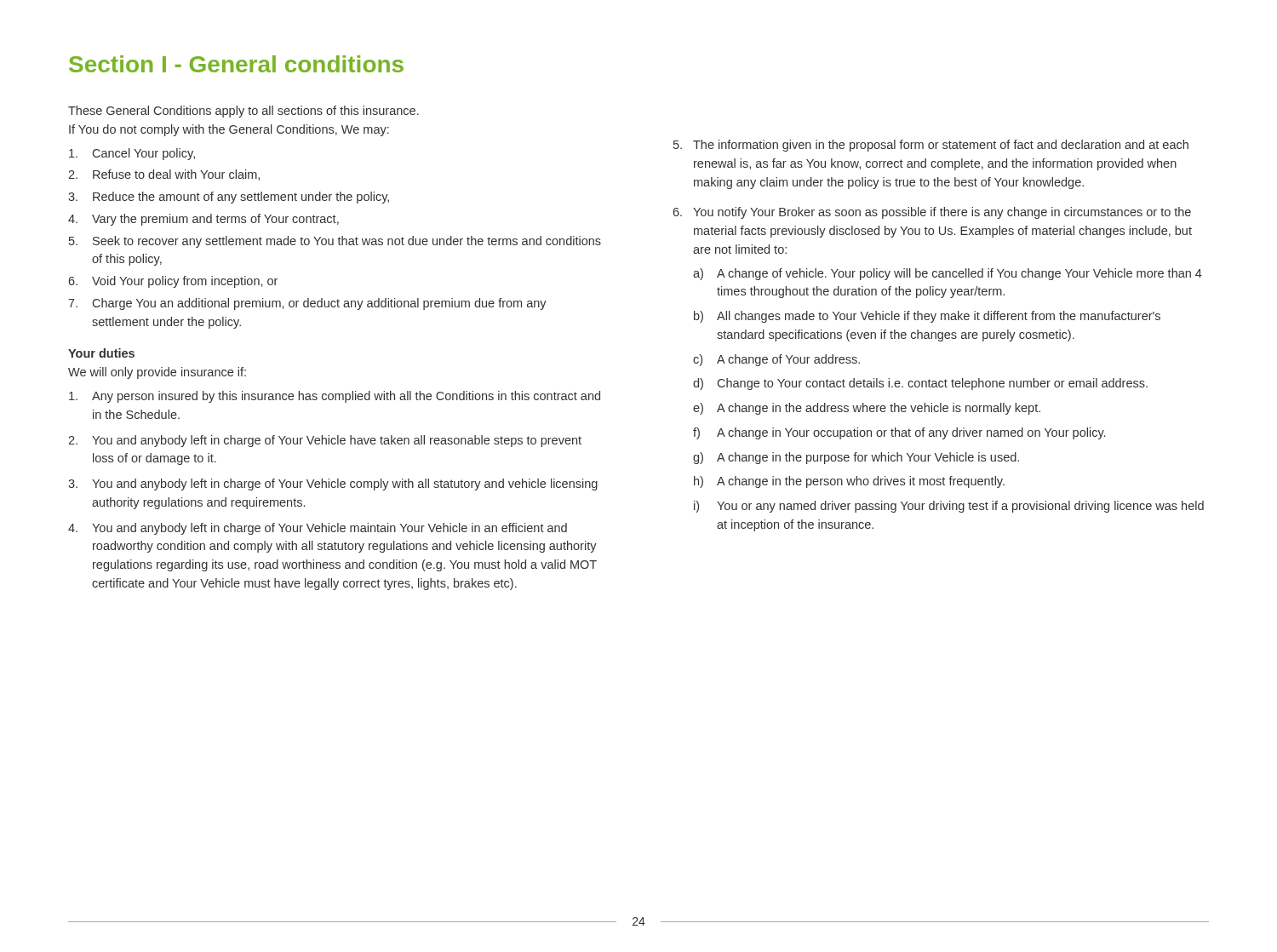
Task: Select the list item containing "5. The information given in the proposal form"
Action: tap(941, 164)
